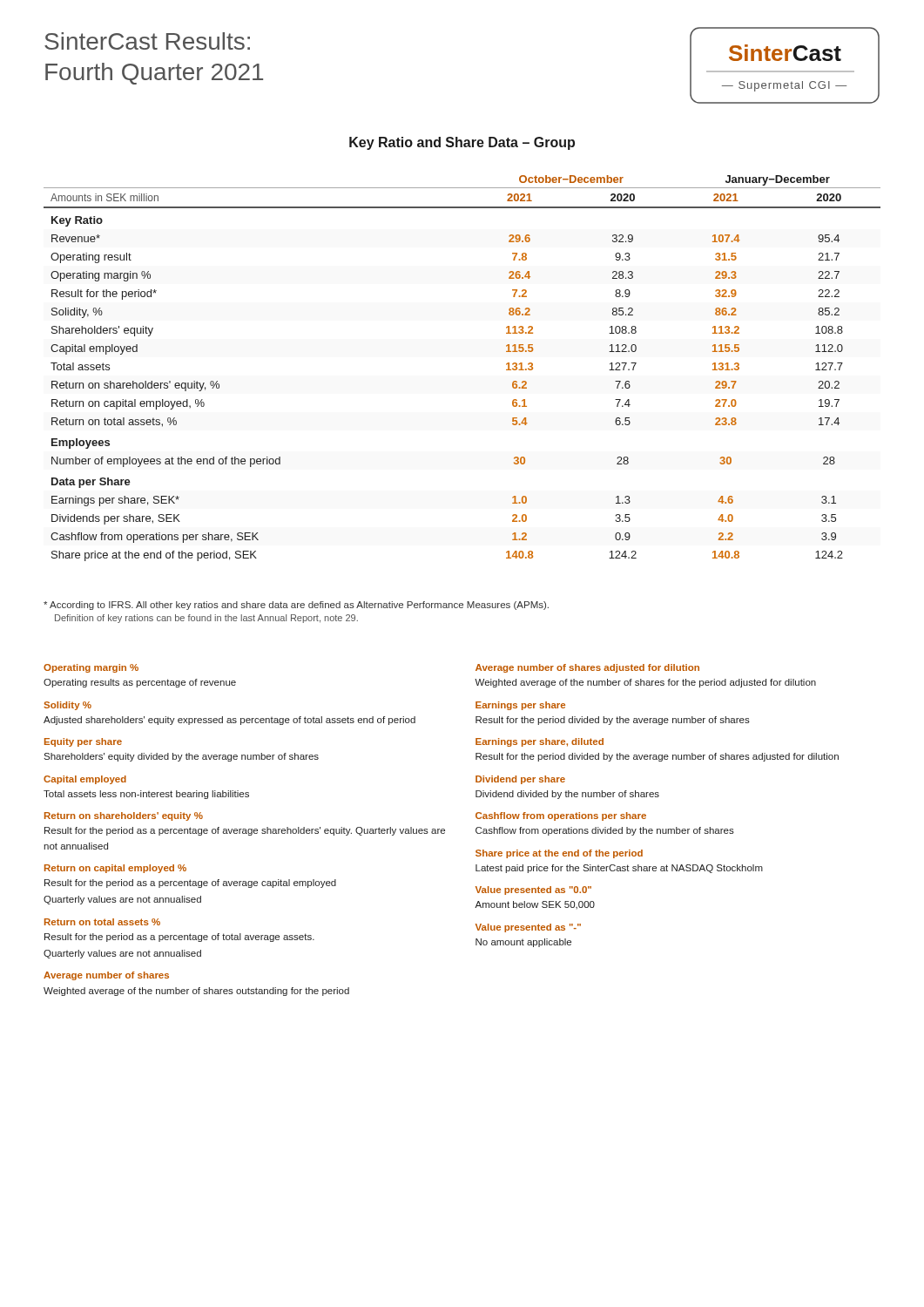
Task: Click on the element starting "Equity per share"
Action: (246, 750)
